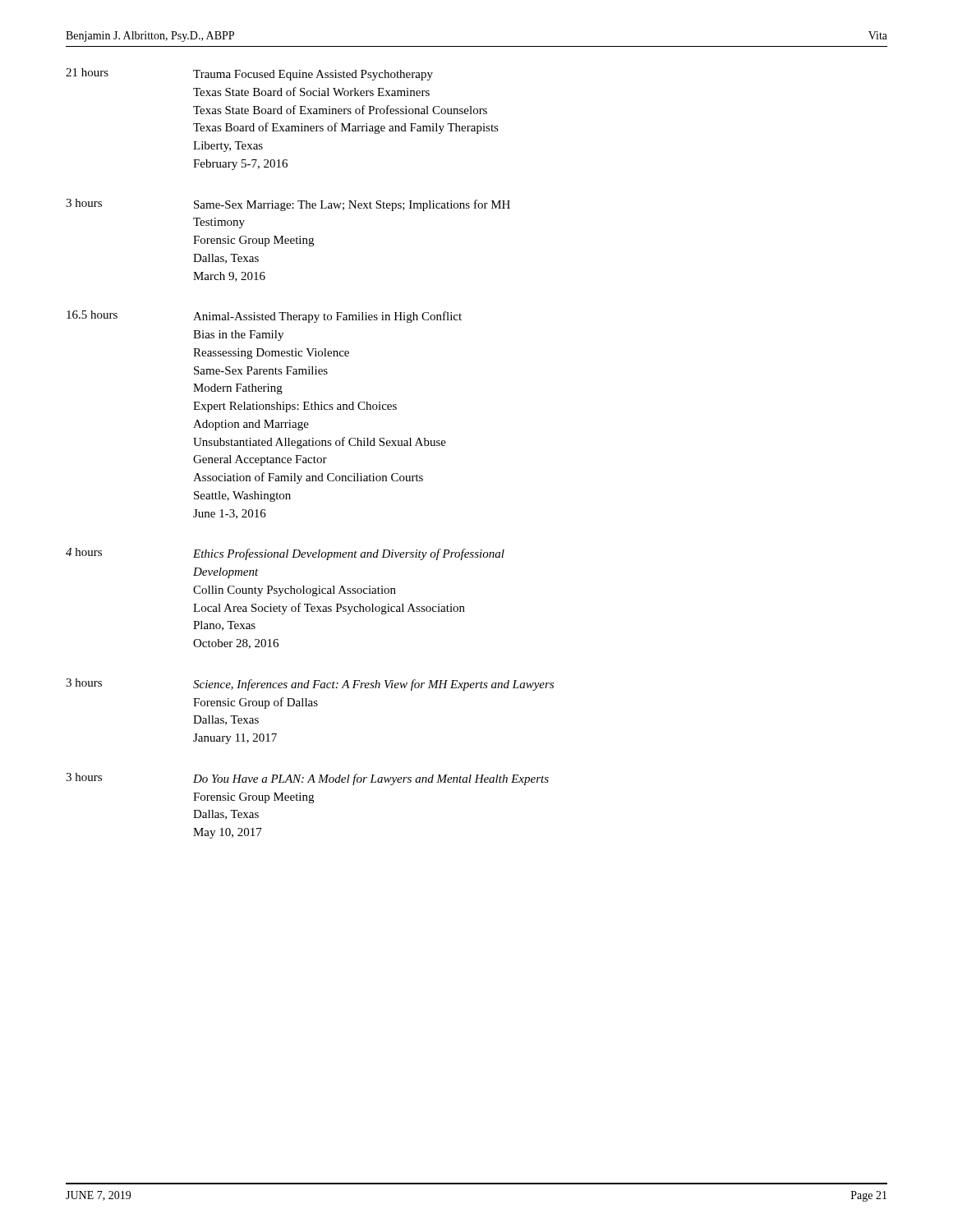Navigate to the region starting "4 hours Ethics Professional Development"

285,554
